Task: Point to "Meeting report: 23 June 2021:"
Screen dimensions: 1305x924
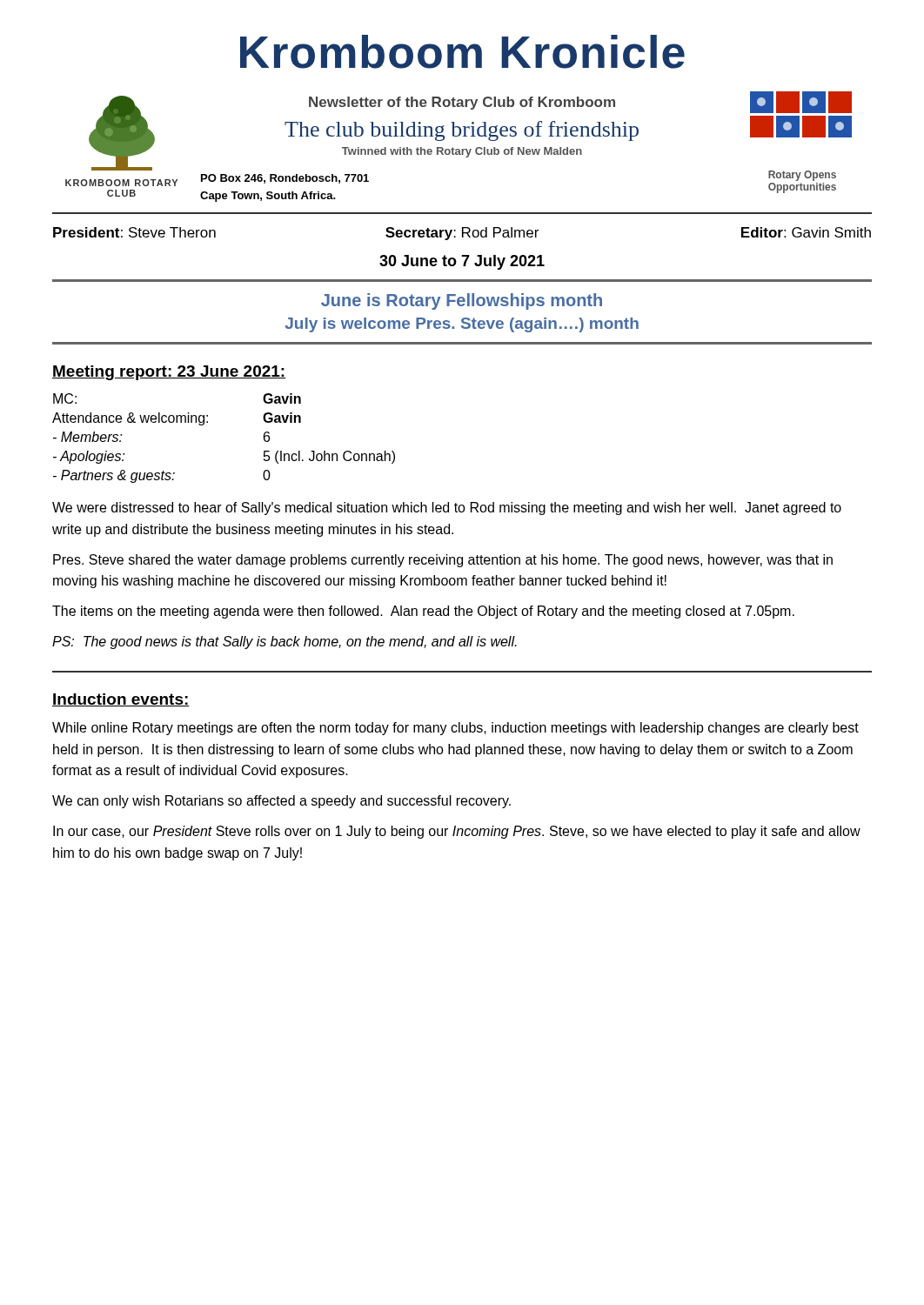Action: coord(169,371)
